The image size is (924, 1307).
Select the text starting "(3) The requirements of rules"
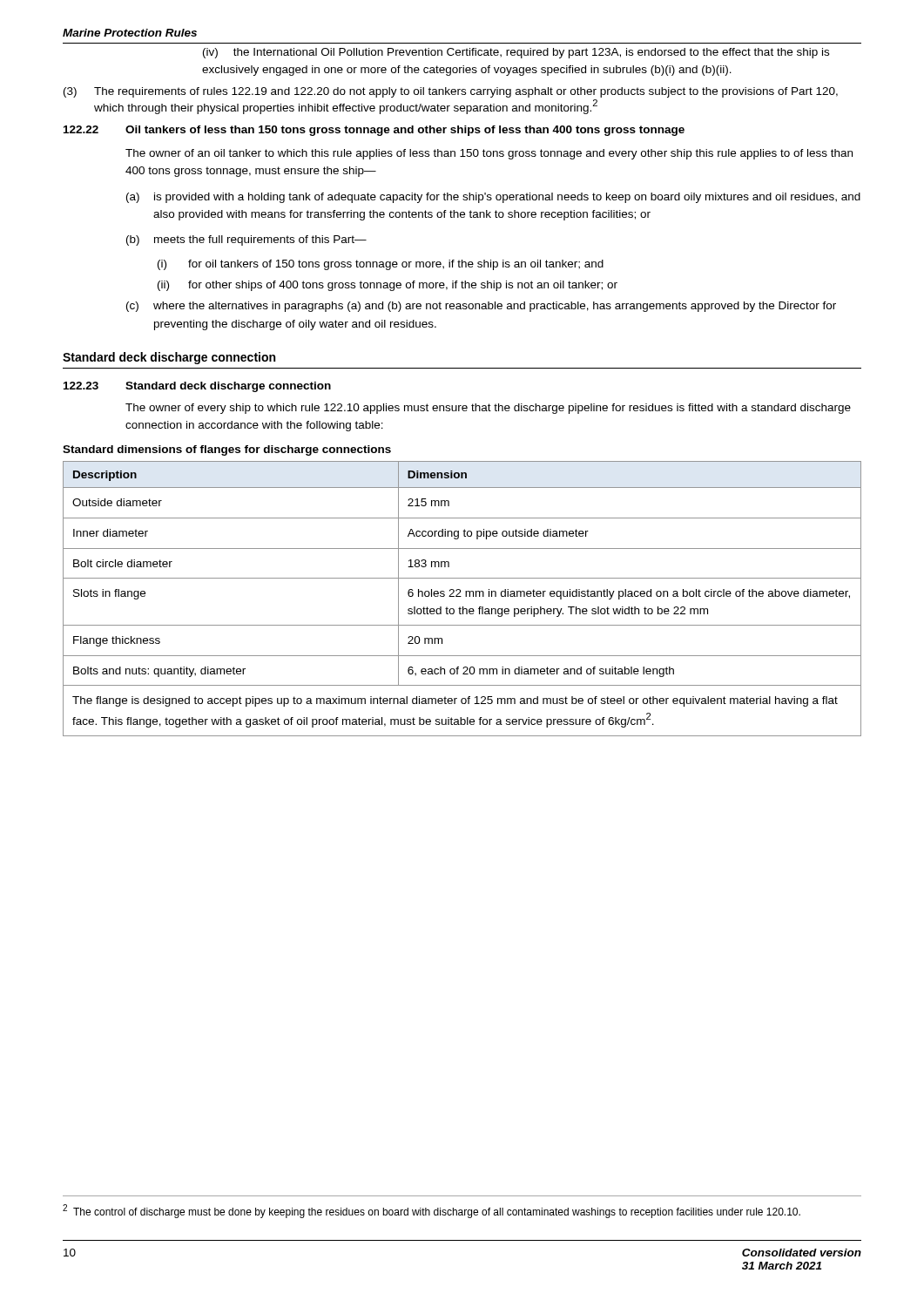462,99
